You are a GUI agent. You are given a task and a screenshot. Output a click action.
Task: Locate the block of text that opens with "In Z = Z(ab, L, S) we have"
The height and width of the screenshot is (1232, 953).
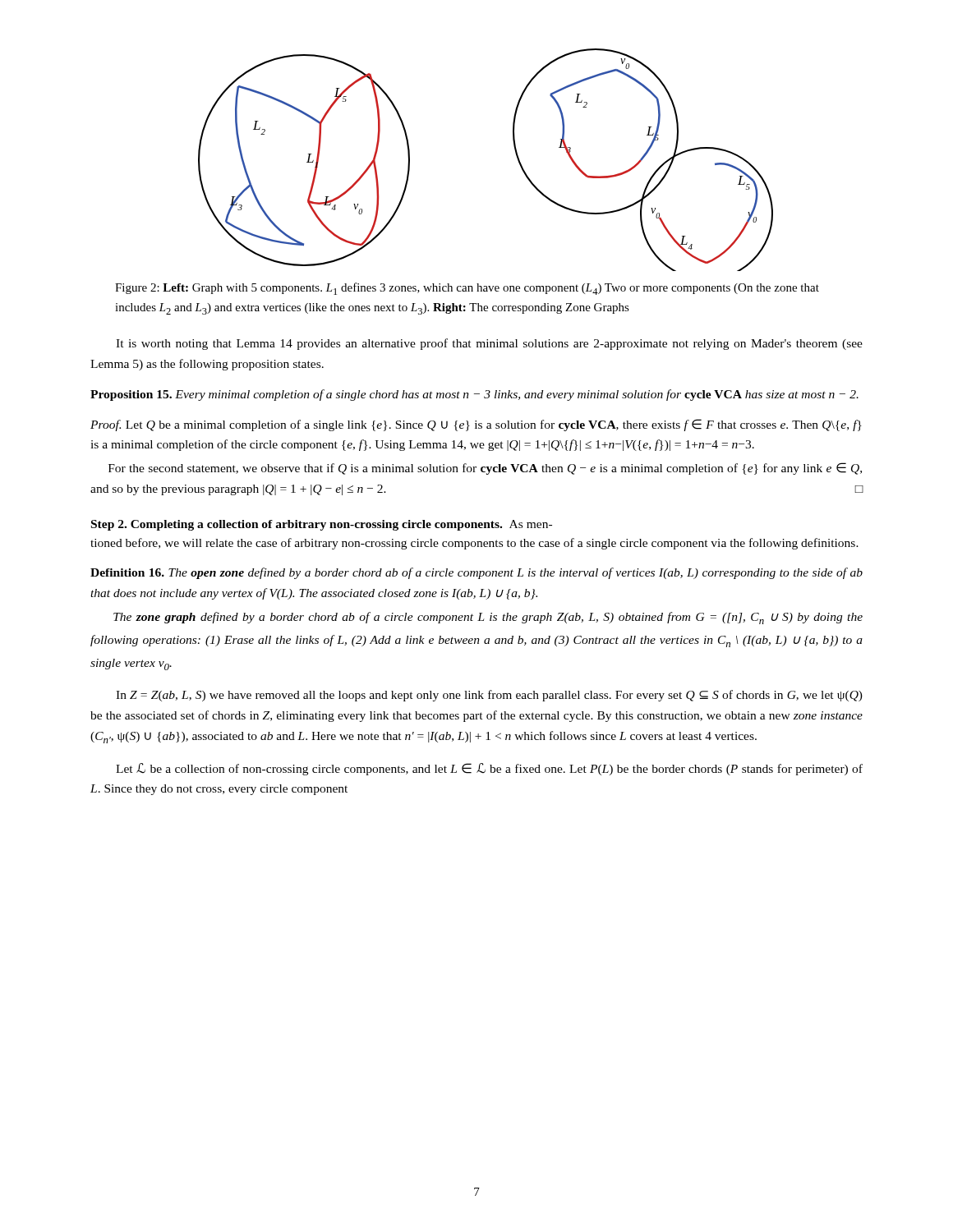(x=476, y=717)
